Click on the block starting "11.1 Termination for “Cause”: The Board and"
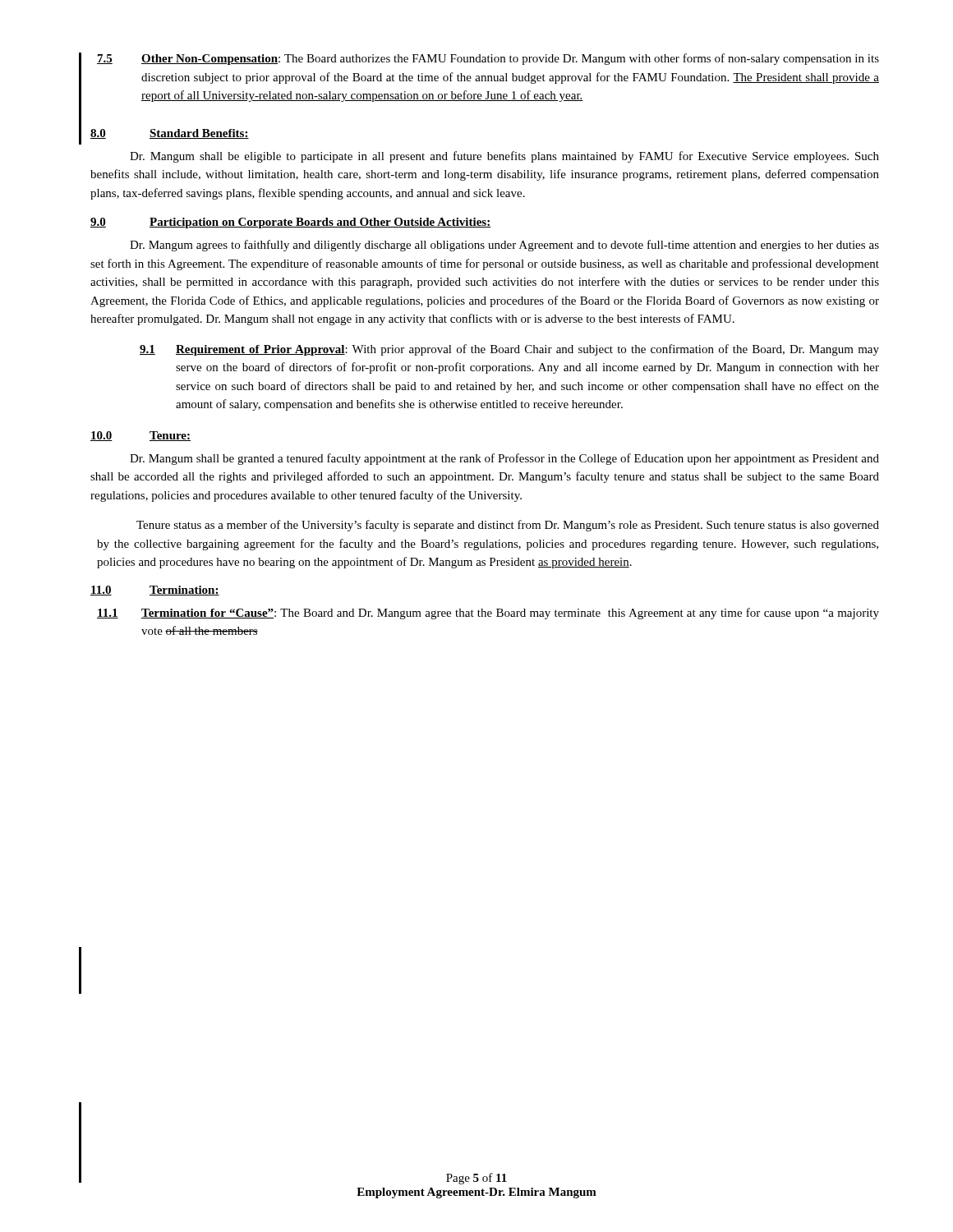This screenshot has height=1232, width=953. (488, 622)
